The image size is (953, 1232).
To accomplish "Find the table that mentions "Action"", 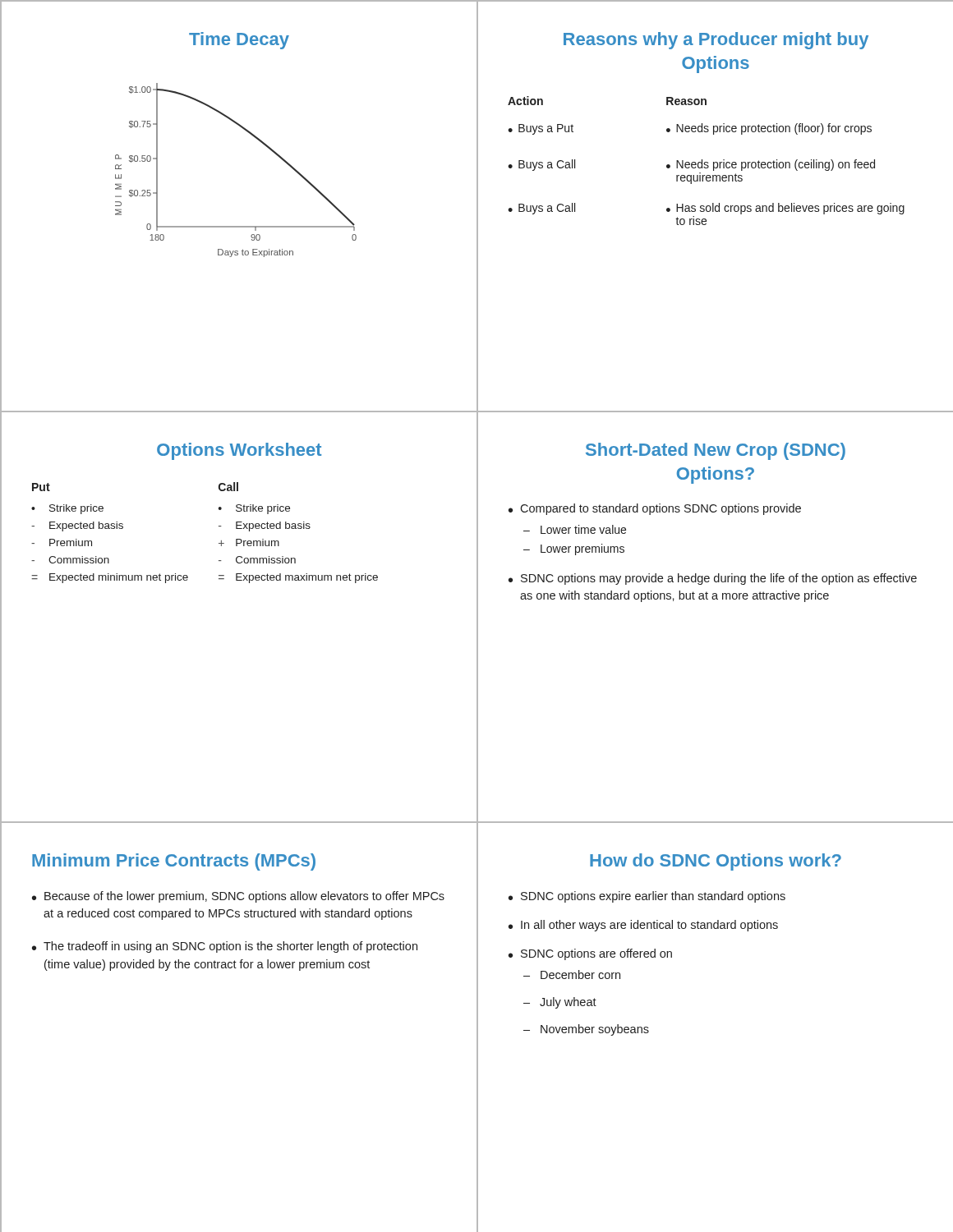I will point(716,164).
